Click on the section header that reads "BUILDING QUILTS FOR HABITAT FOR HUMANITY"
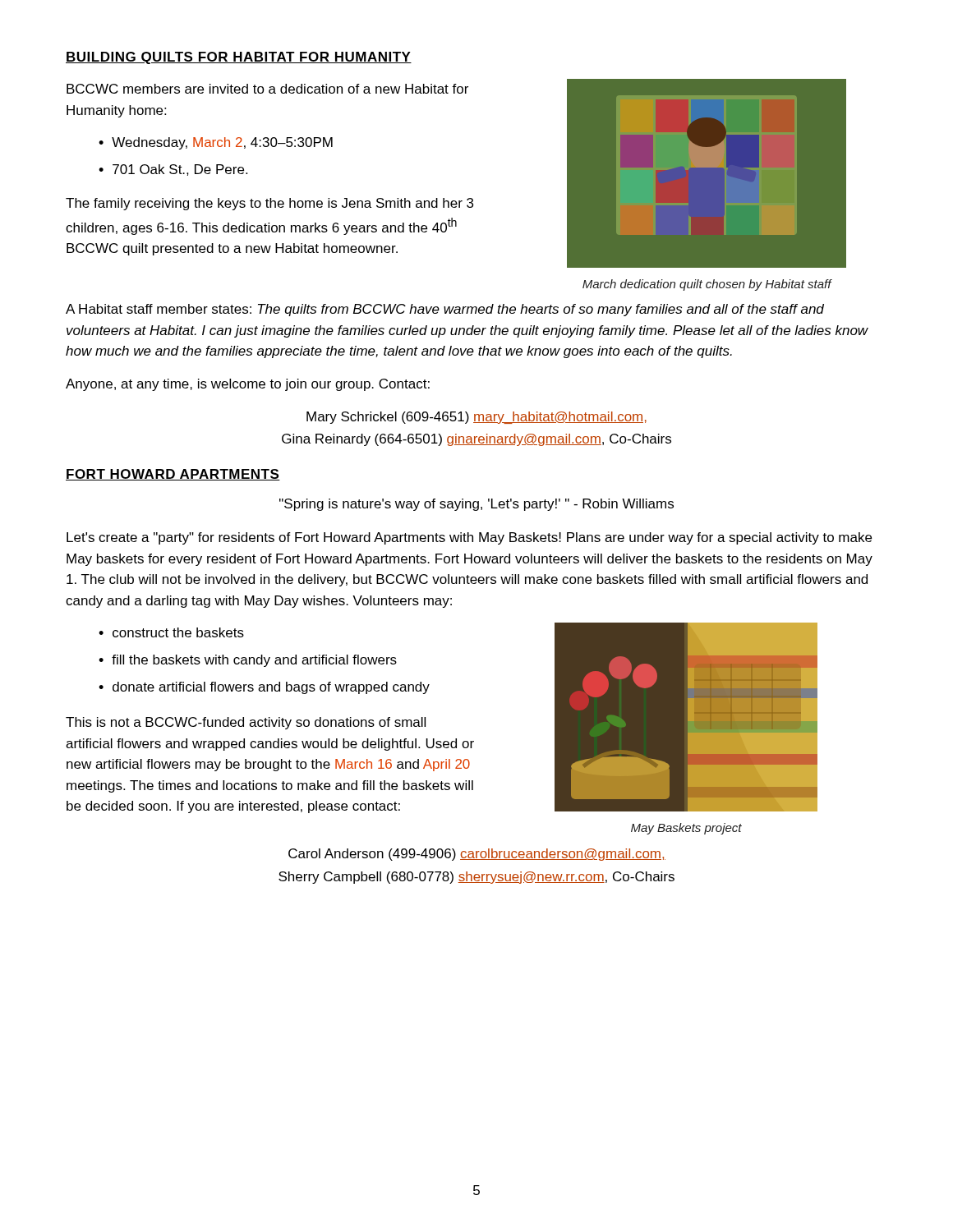Viewport: 953px width, 1232px height. (238, 57)
